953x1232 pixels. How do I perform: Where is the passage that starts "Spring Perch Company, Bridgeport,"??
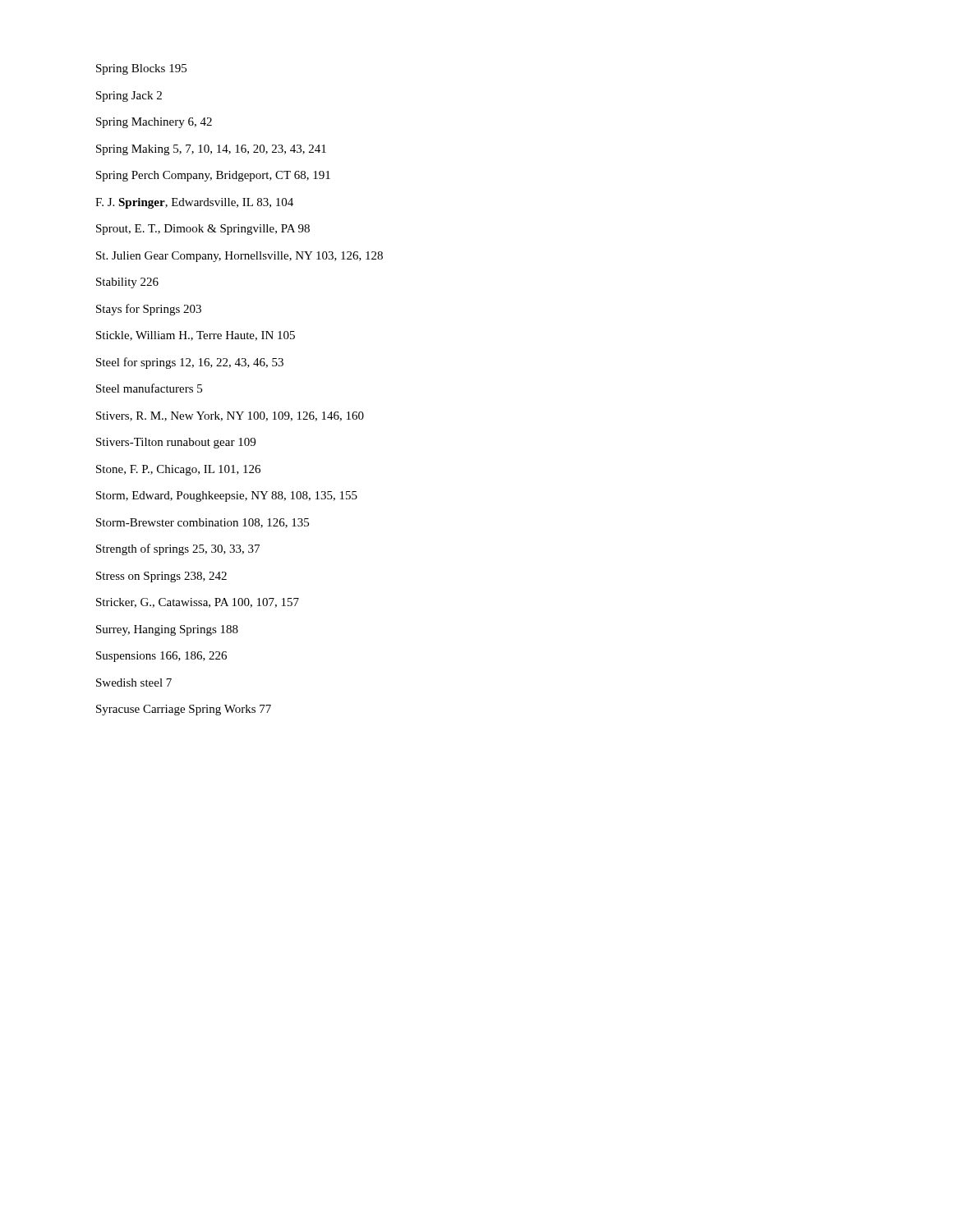tap(213, 175)
